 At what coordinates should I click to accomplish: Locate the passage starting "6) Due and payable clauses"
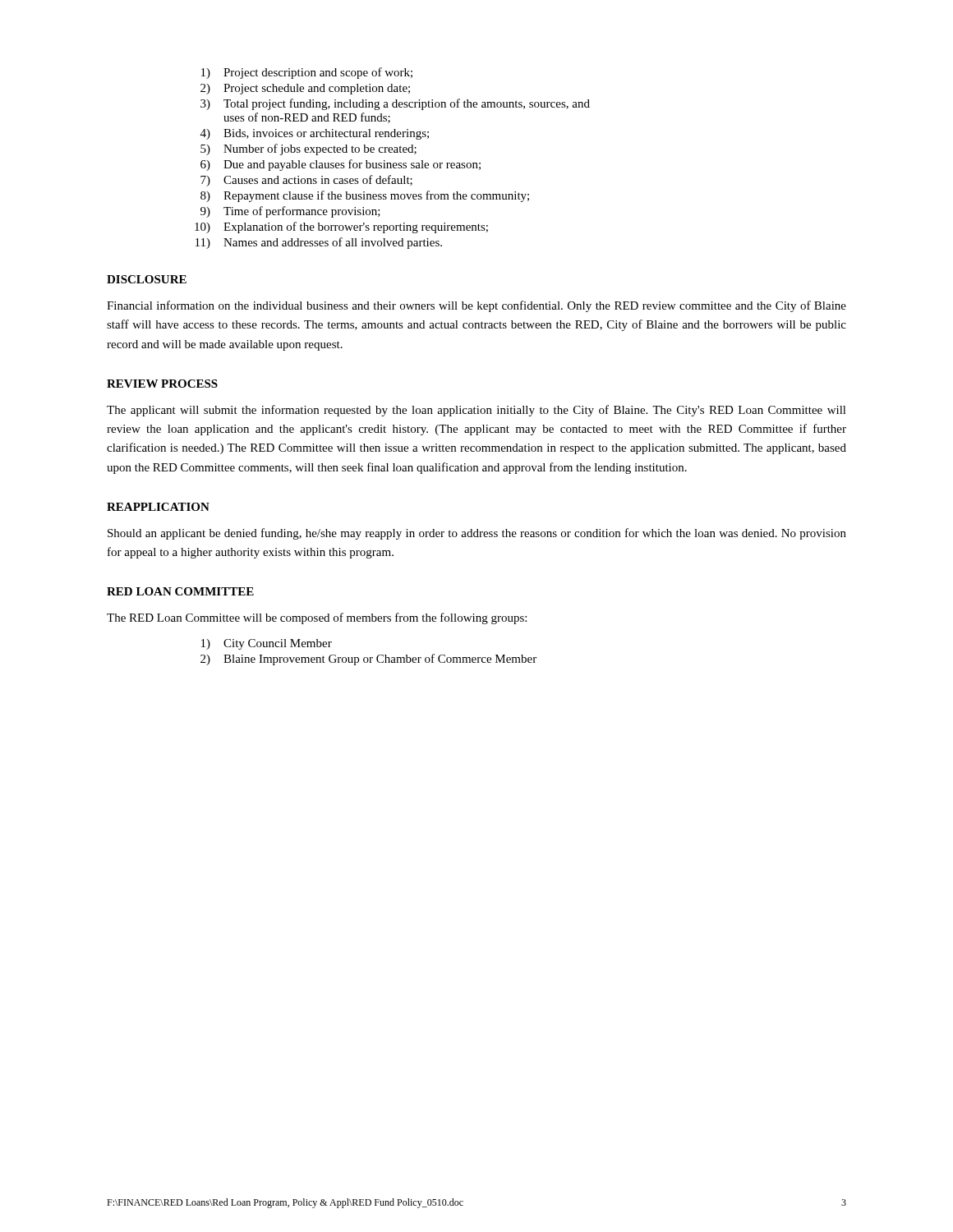[x=341, y=165]
